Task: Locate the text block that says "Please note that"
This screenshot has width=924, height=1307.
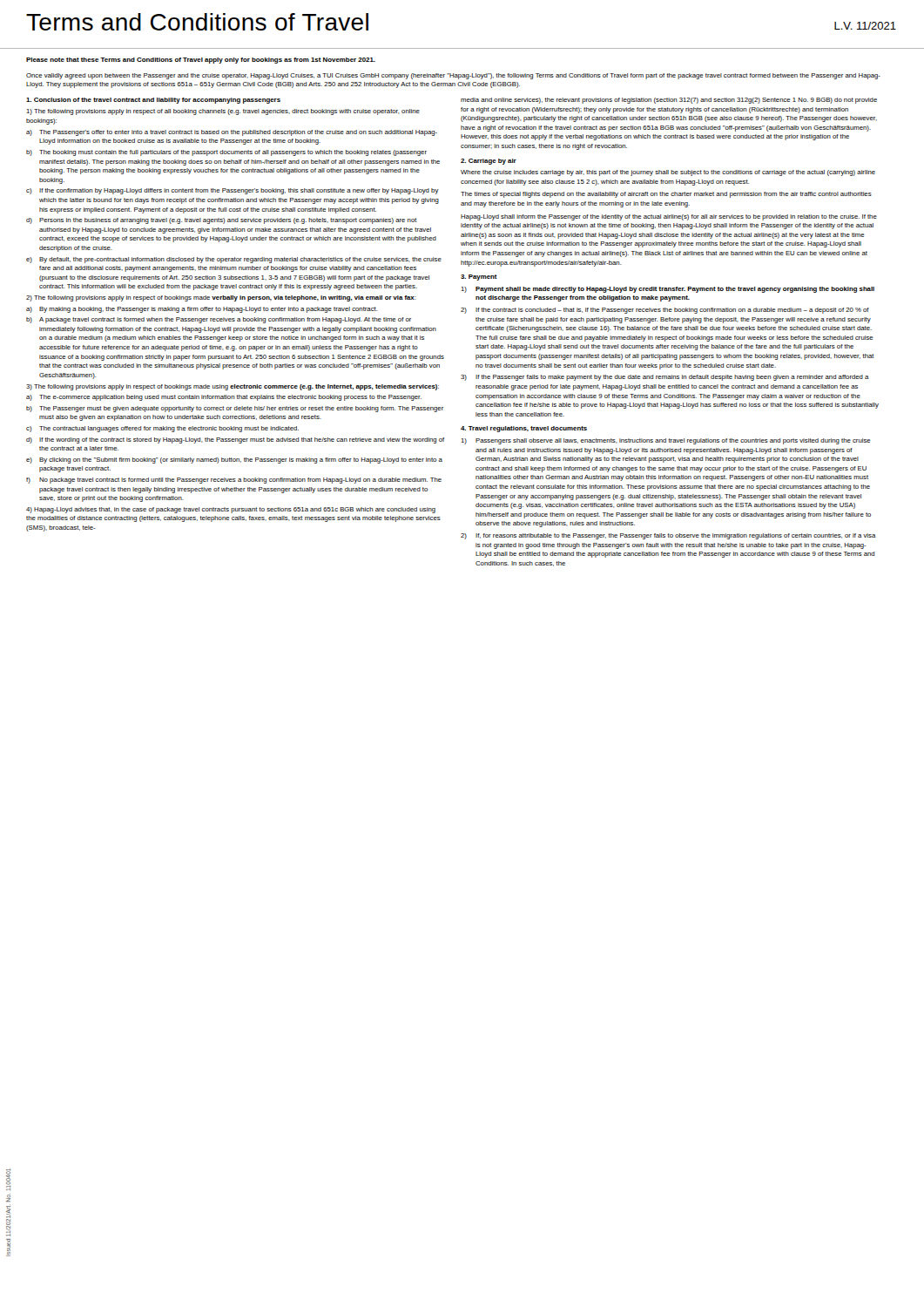Action: pos(201,60)
